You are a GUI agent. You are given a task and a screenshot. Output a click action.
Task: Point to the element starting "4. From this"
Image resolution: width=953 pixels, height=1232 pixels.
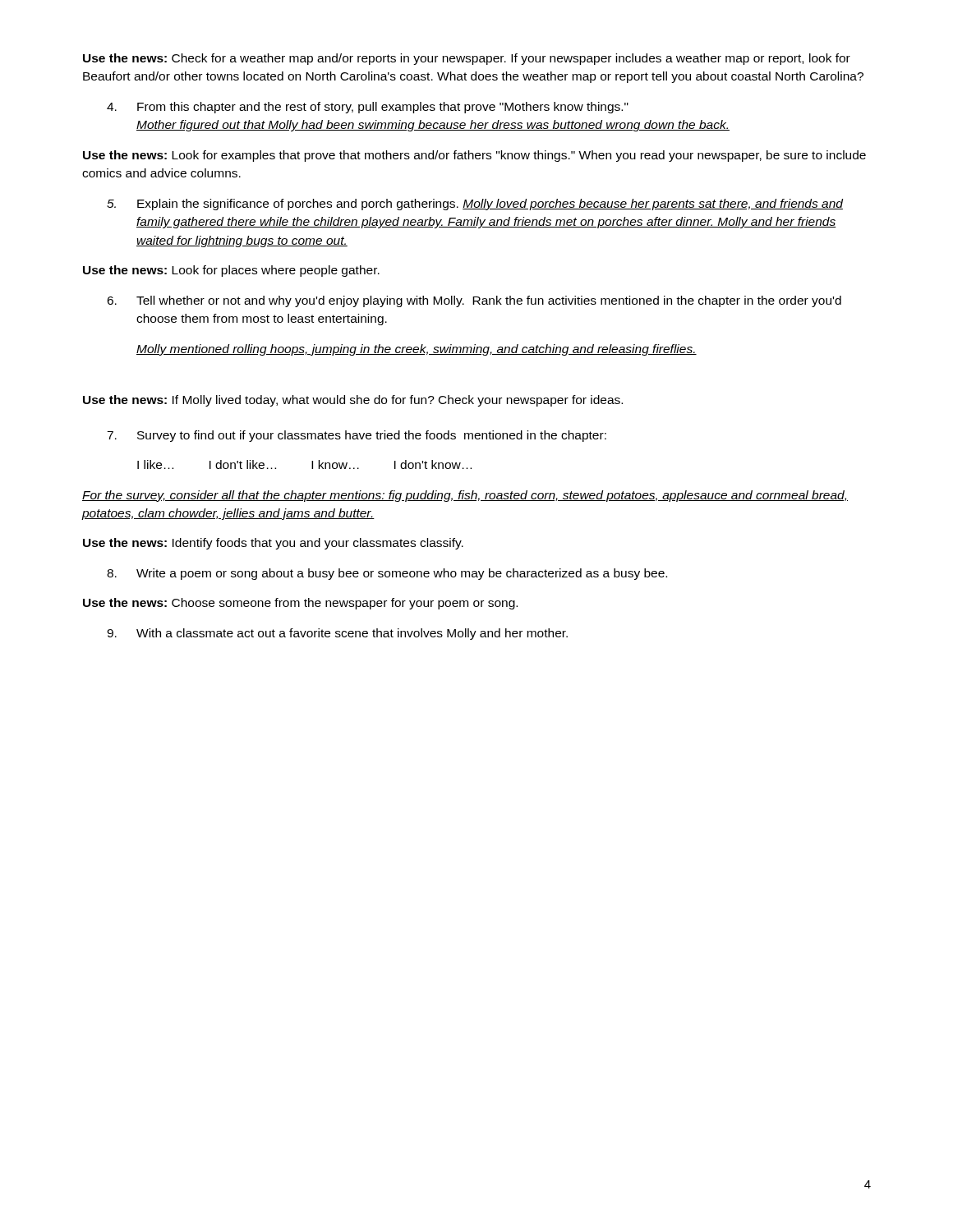(x=489, y=116)
